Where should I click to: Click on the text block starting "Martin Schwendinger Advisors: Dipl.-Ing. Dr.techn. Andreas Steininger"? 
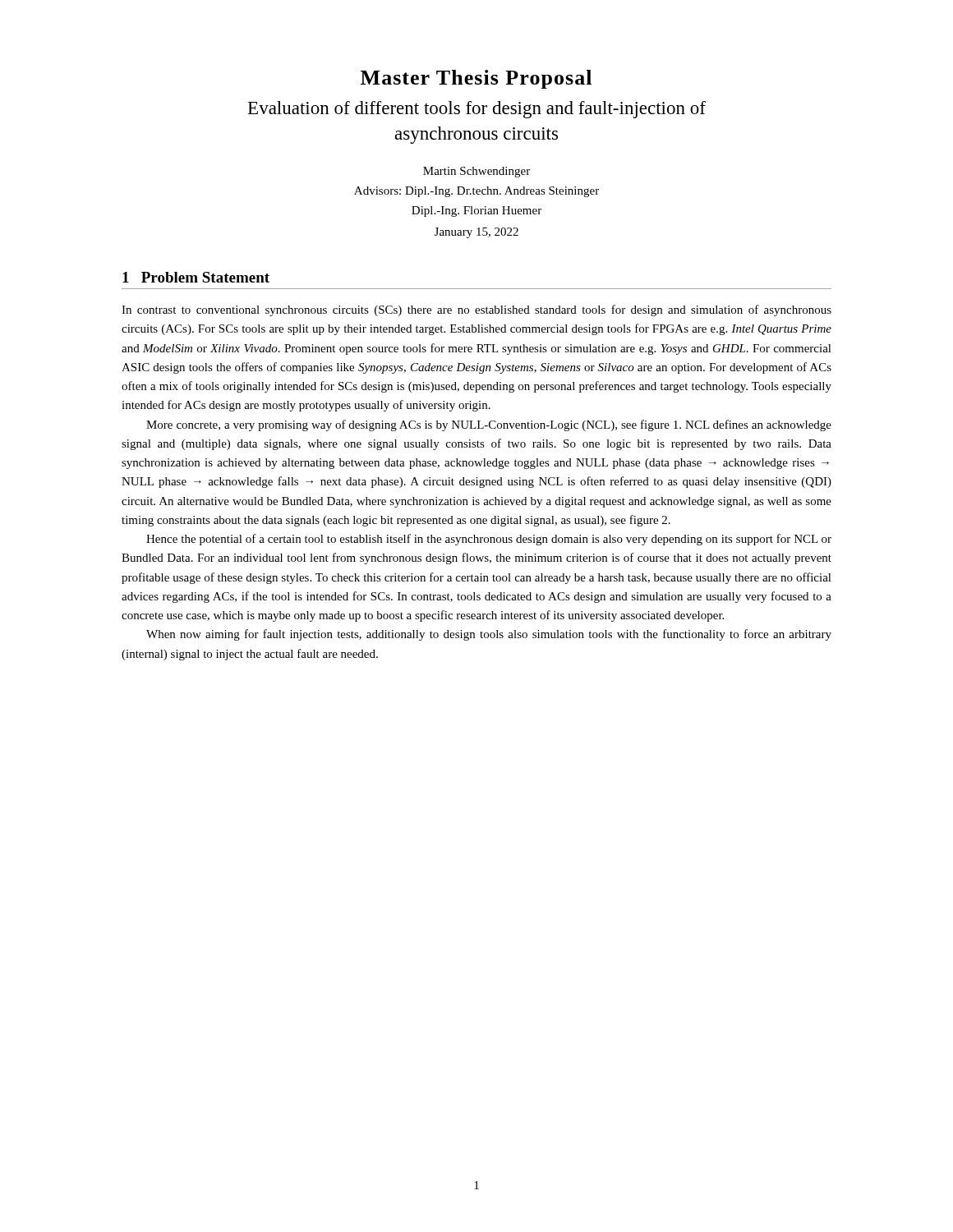(x=476, y=191)
